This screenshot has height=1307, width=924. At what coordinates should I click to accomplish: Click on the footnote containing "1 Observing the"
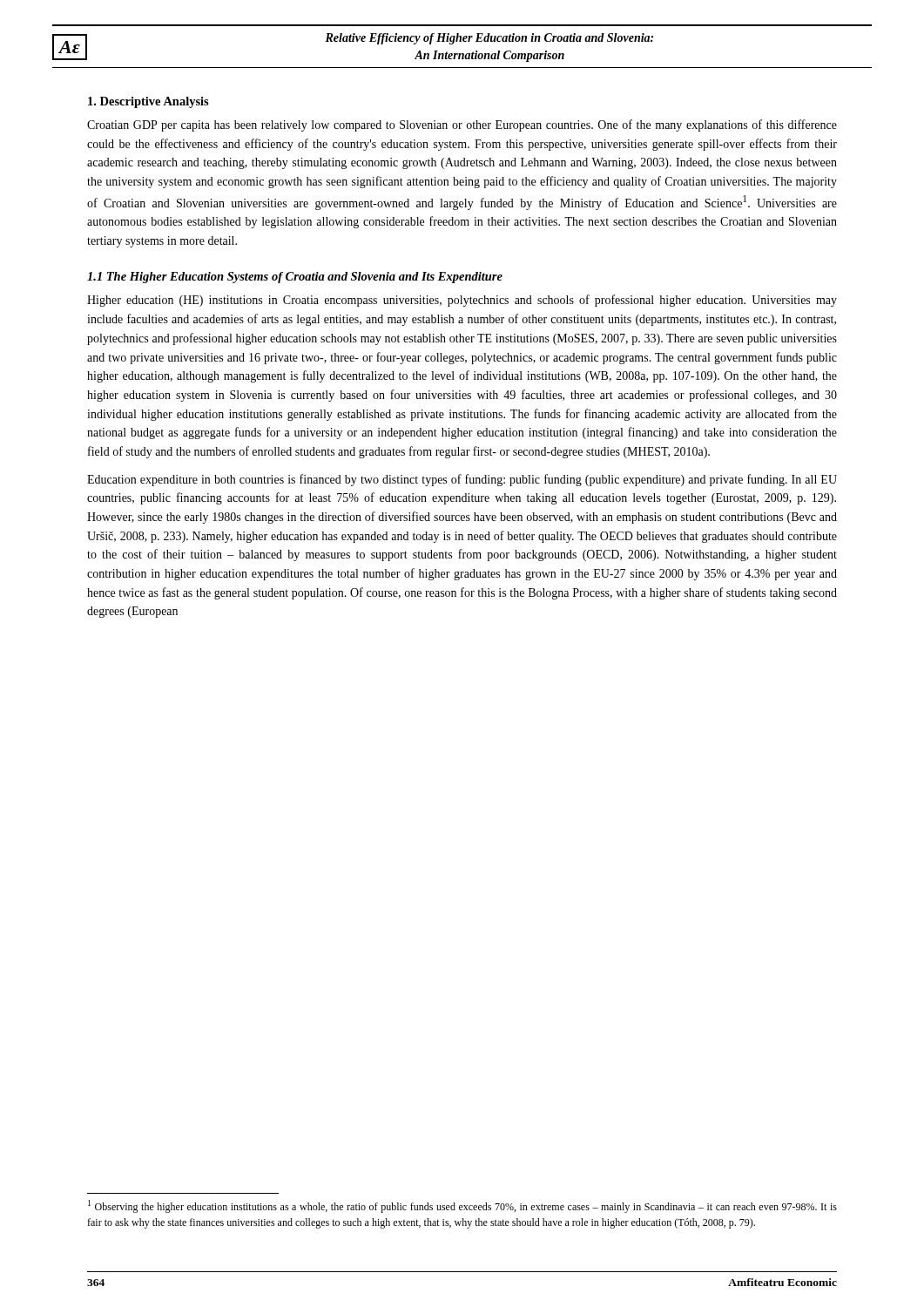coord(462,1213)
